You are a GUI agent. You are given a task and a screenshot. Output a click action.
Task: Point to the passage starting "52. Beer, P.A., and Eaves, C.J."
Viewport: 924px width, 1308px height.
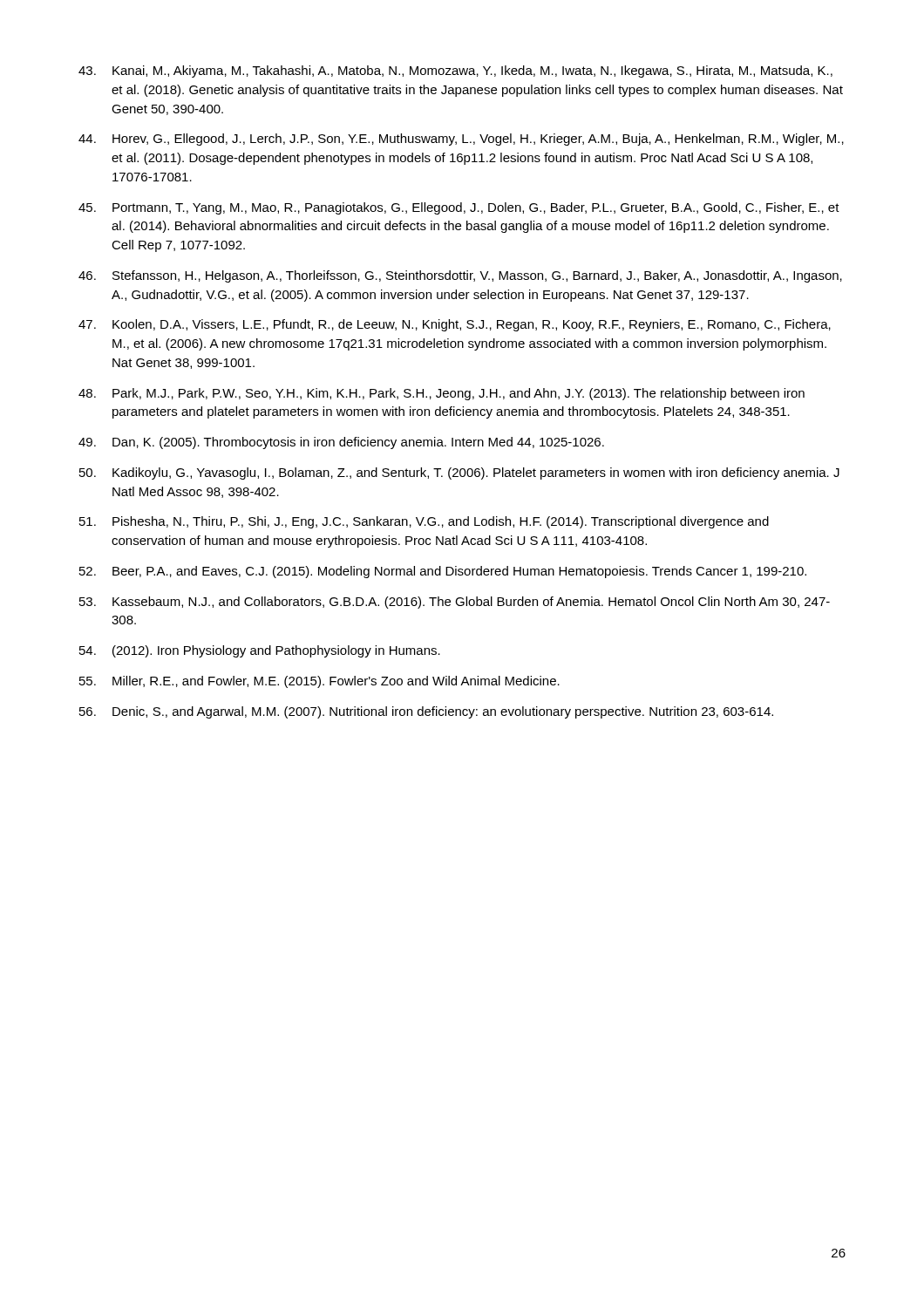[462, 571]
